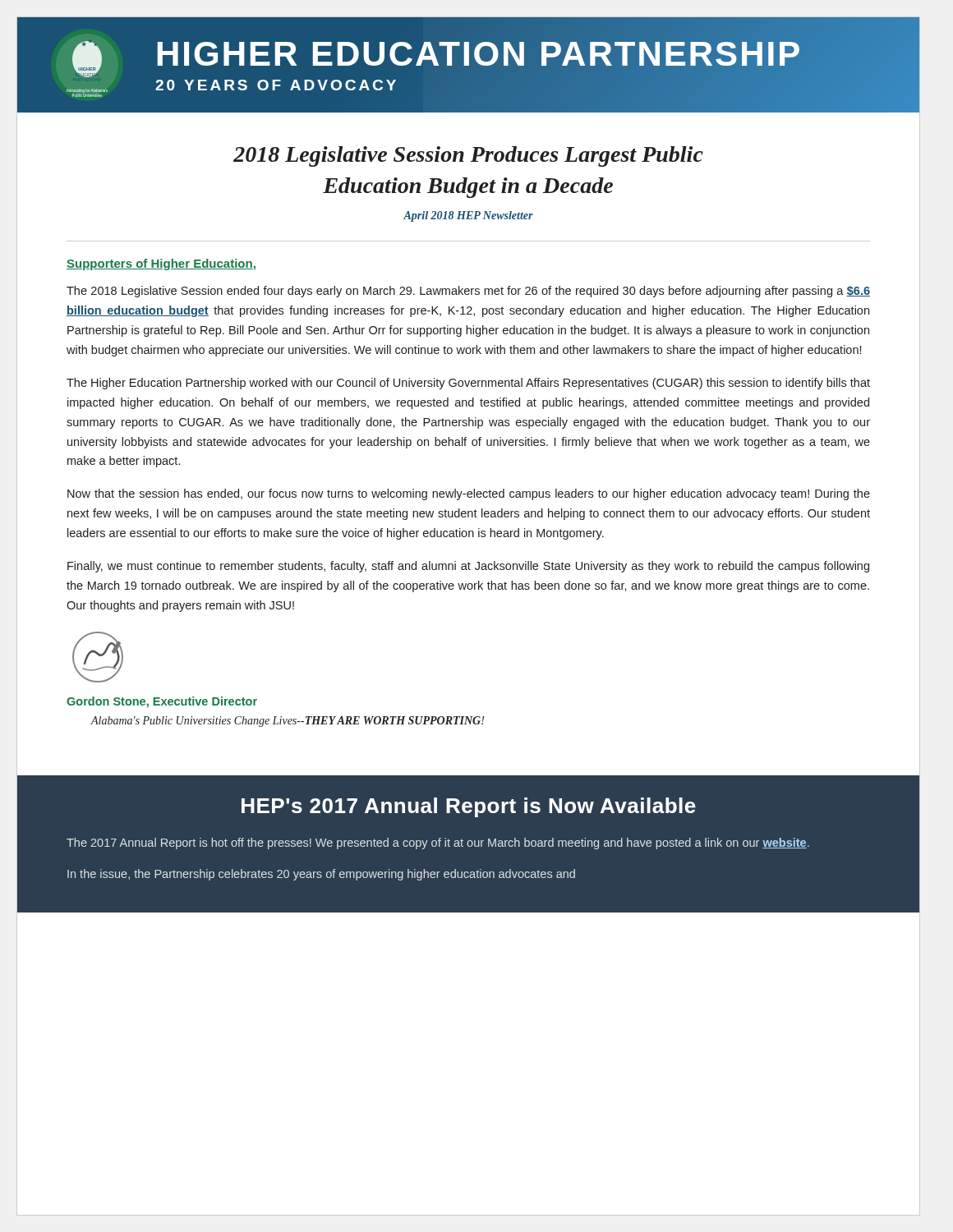Find the block on this page that starts "The 2017 Annual"
Viewport: 953px width, 1232px height.
[468, 843]
